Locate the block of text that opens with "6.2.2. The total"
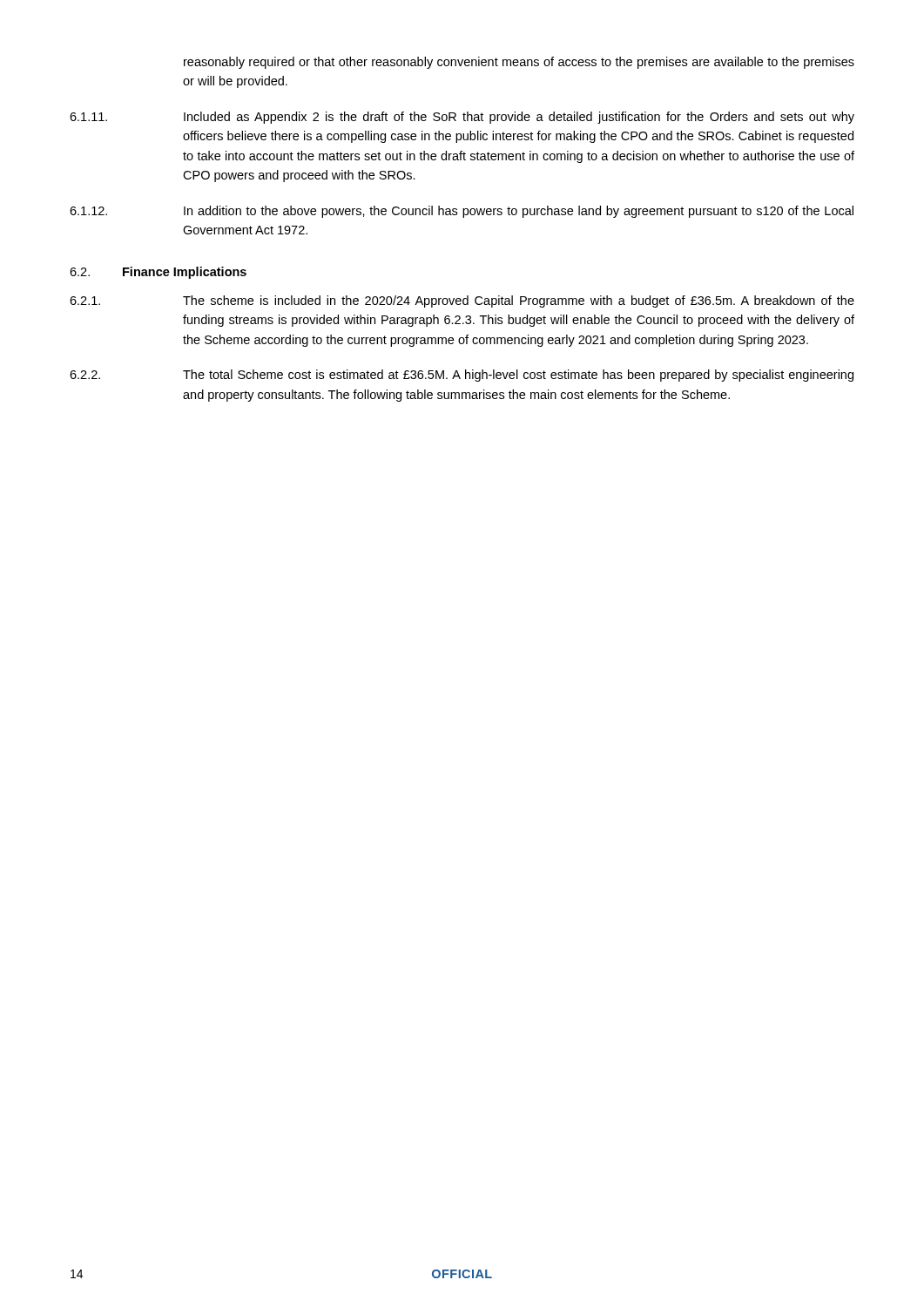This screenshot has height=1307, width=924. pyautogui.click(x=462, y=385)
